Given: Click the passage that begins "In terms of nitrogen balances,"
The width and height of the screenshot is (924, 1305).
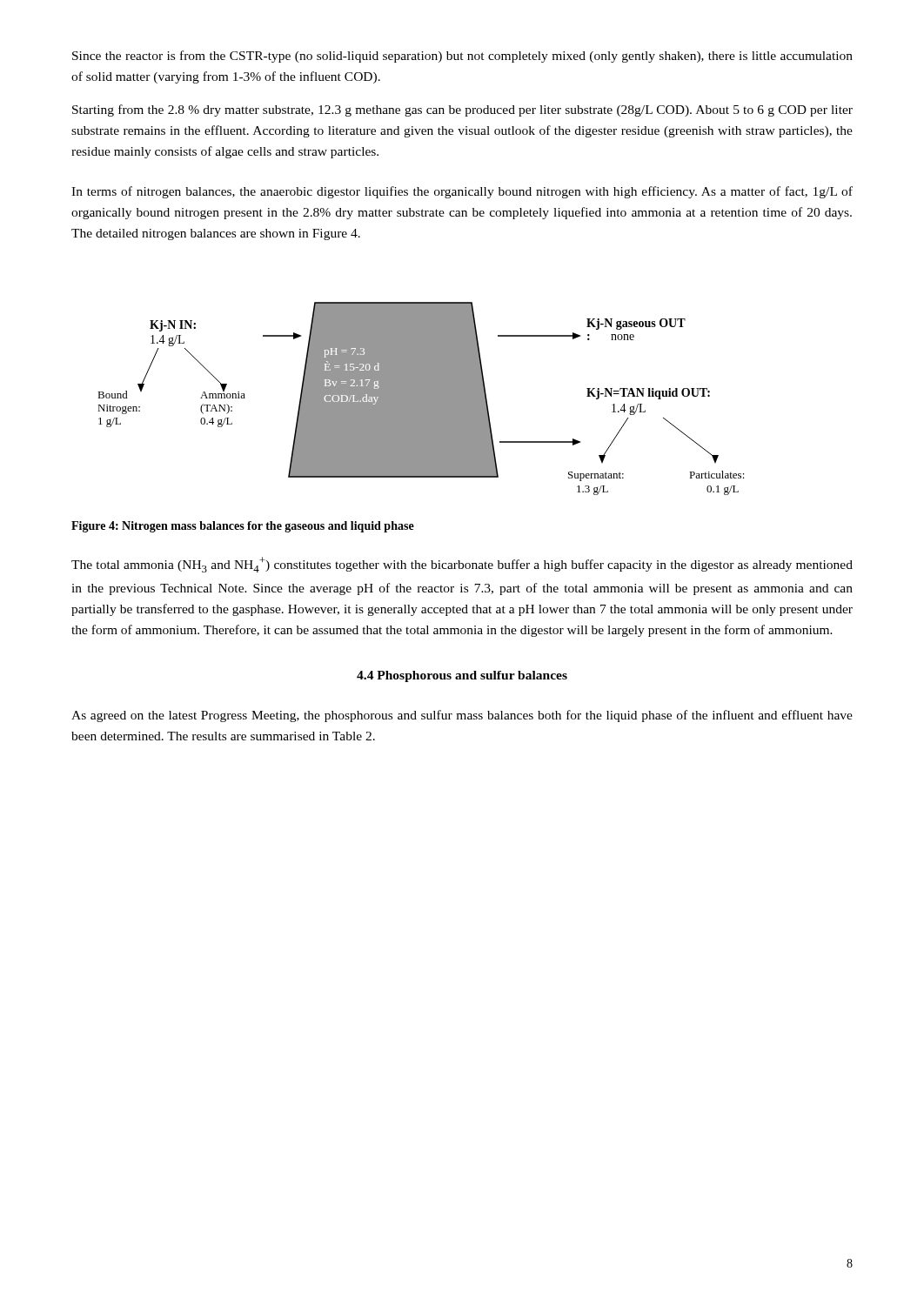Looking at the screenshot, I should (462, 212).
